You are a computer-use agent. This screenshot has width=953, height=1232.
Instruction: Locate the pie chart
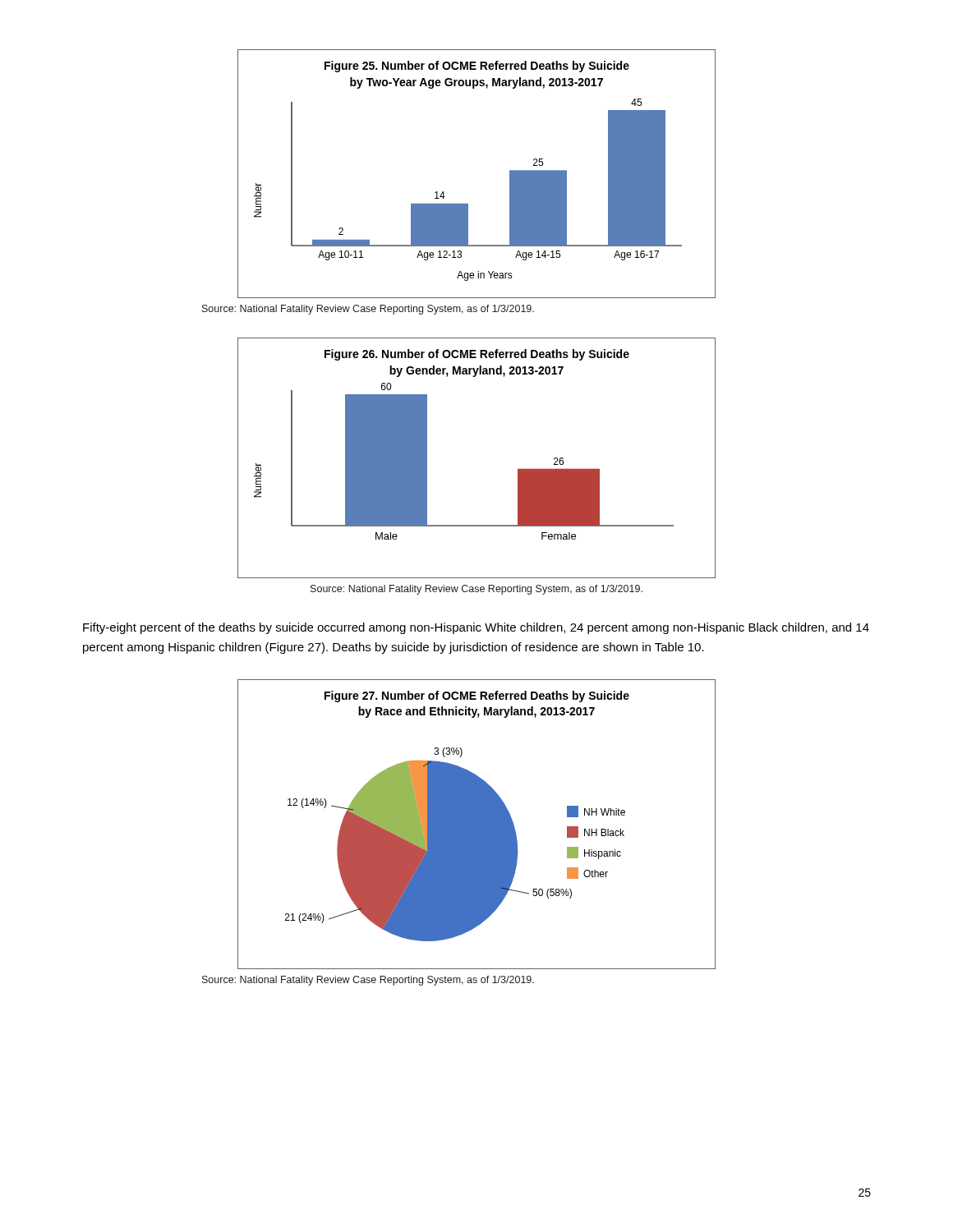coord(476,824)
